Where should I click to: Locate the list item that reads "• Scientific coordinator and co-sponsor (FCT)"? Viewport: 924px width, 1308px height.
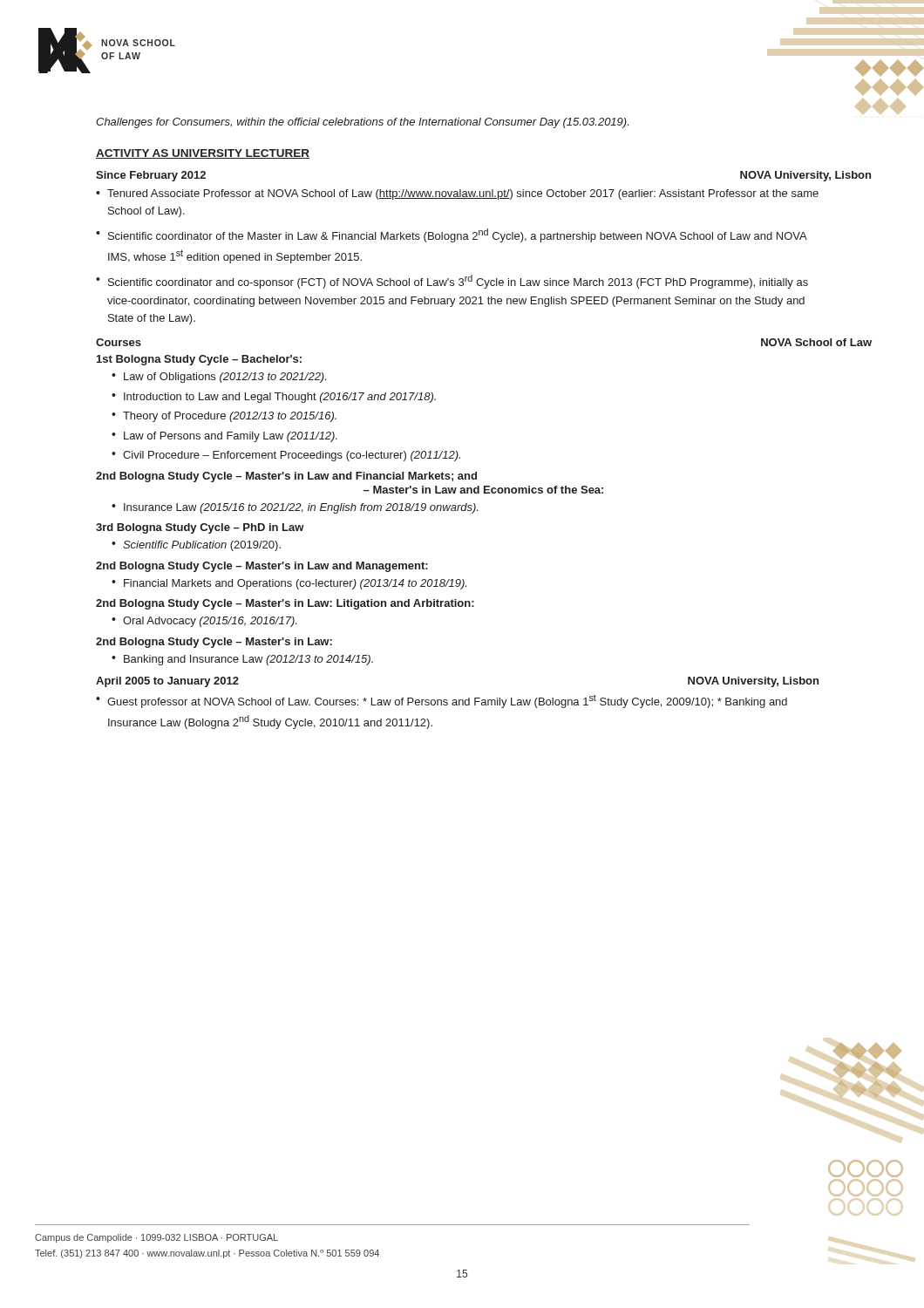tap(458, 299)
